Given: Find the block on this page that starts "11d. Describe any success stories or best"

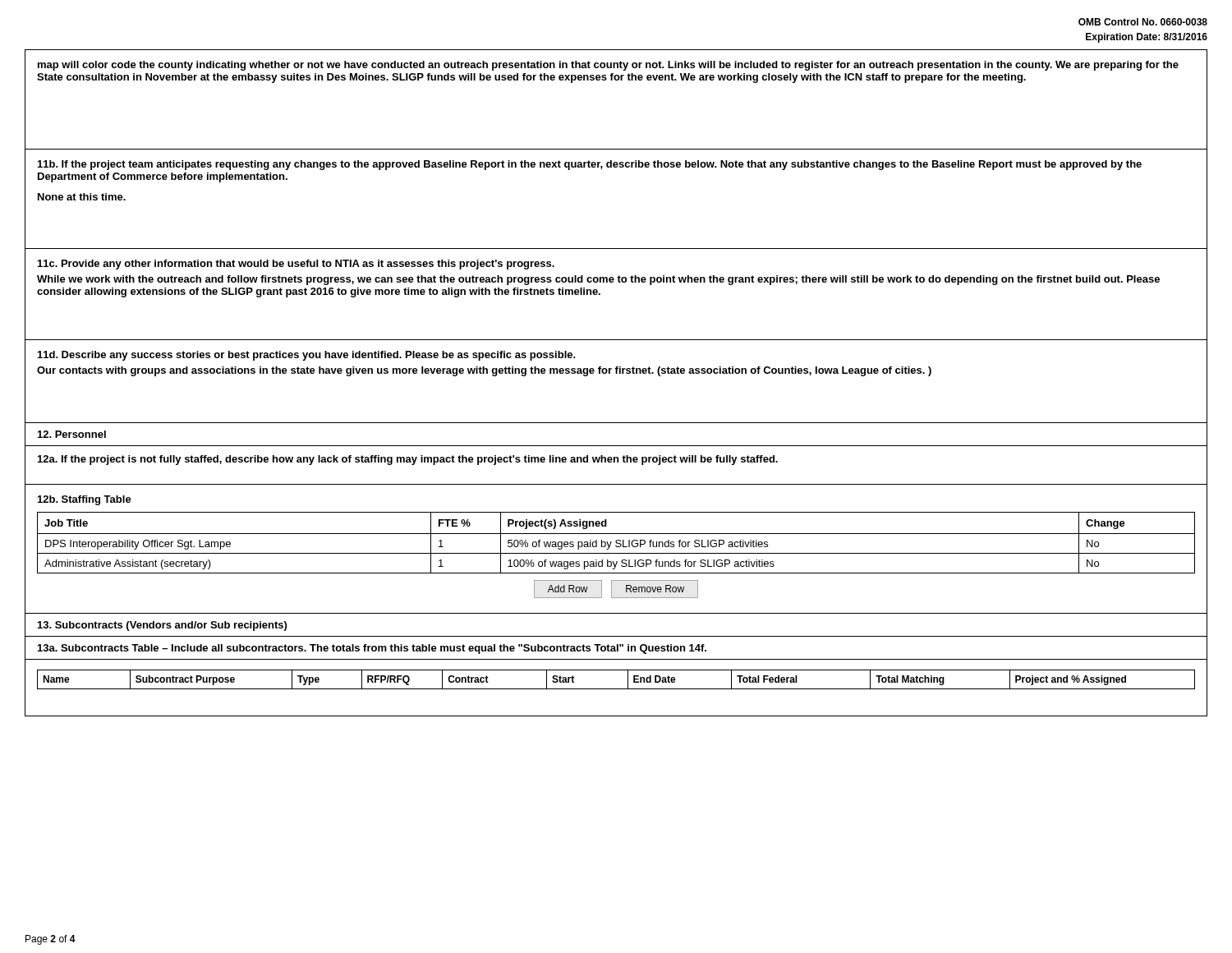Looking at the screenshot, I should click(616, 362).
